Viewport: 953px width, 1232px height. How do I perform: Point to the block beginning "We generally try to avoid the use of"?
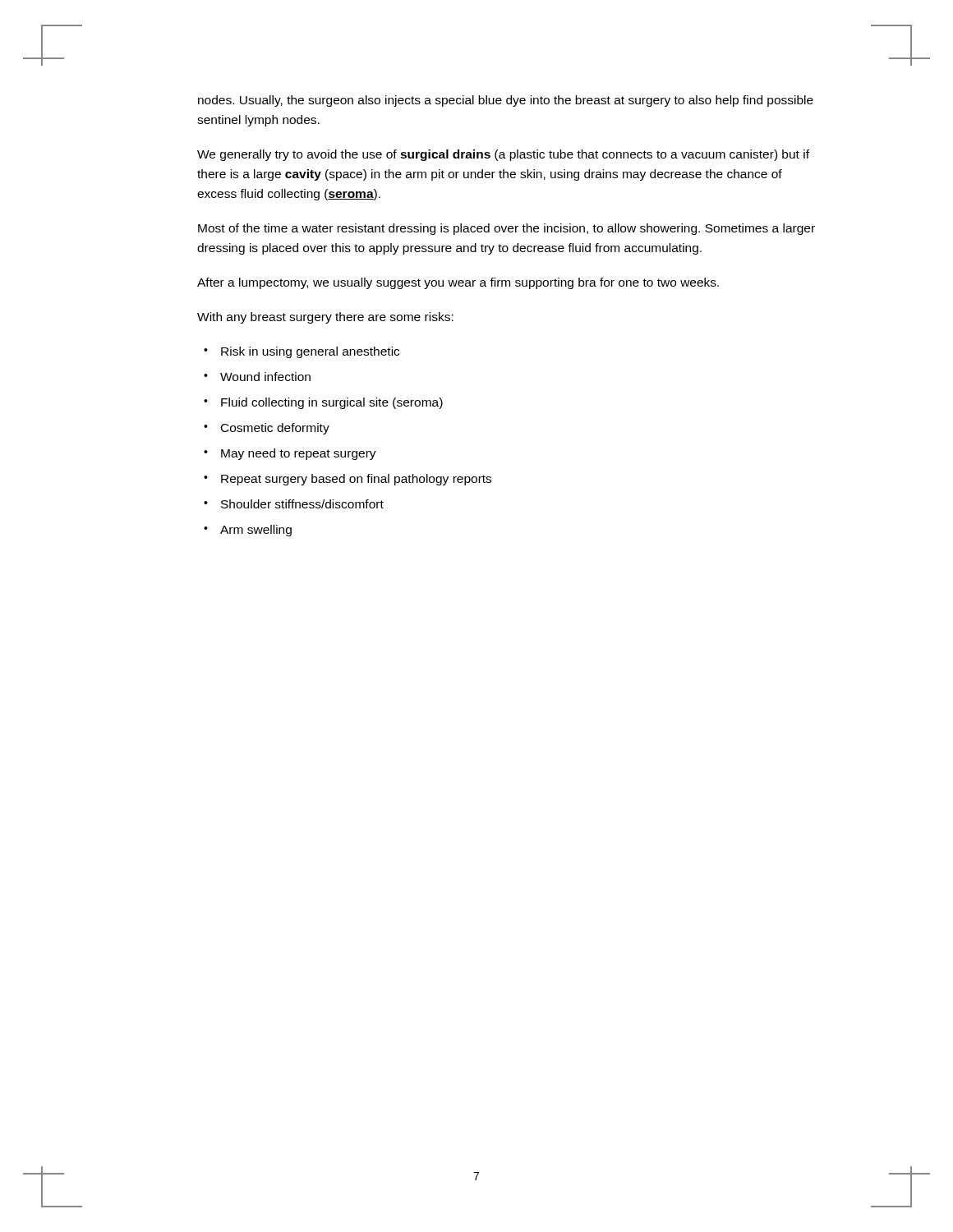(503, 174)
